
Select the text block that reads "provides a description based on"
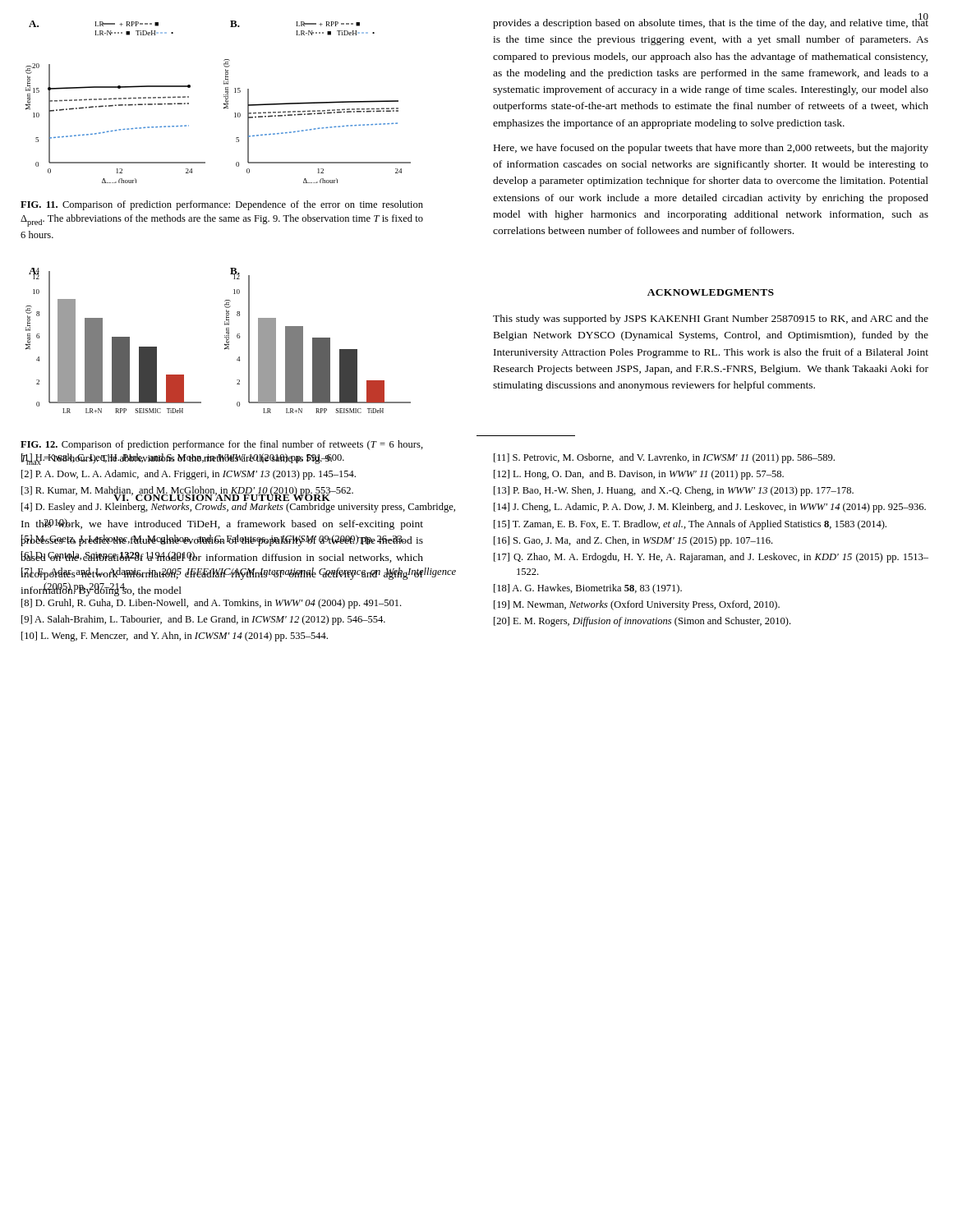click(x=711, y=127)
